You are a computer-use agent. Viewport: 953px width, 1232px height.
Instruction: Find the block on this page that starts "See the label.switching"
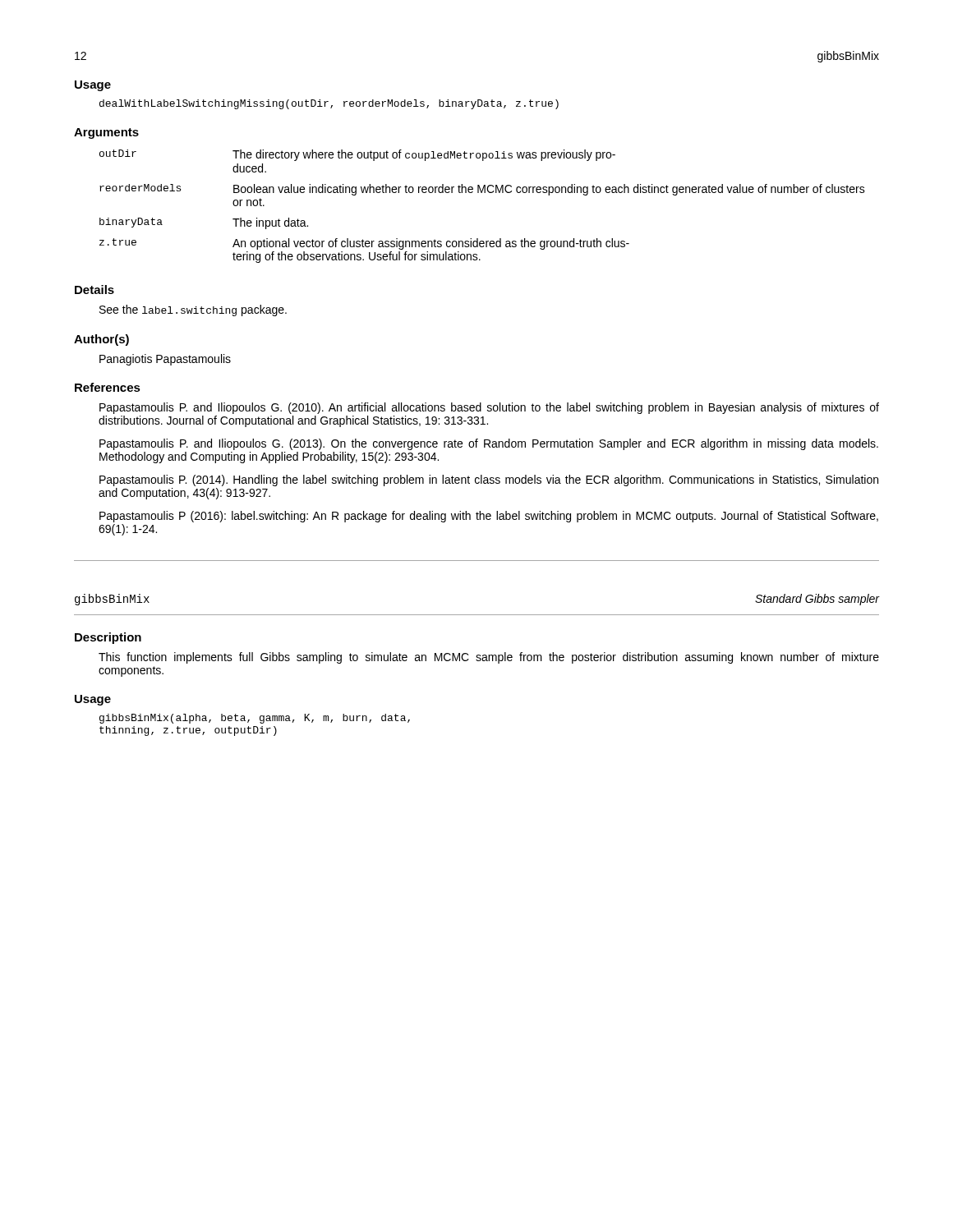pyautogui.click(x=193, y=310)
